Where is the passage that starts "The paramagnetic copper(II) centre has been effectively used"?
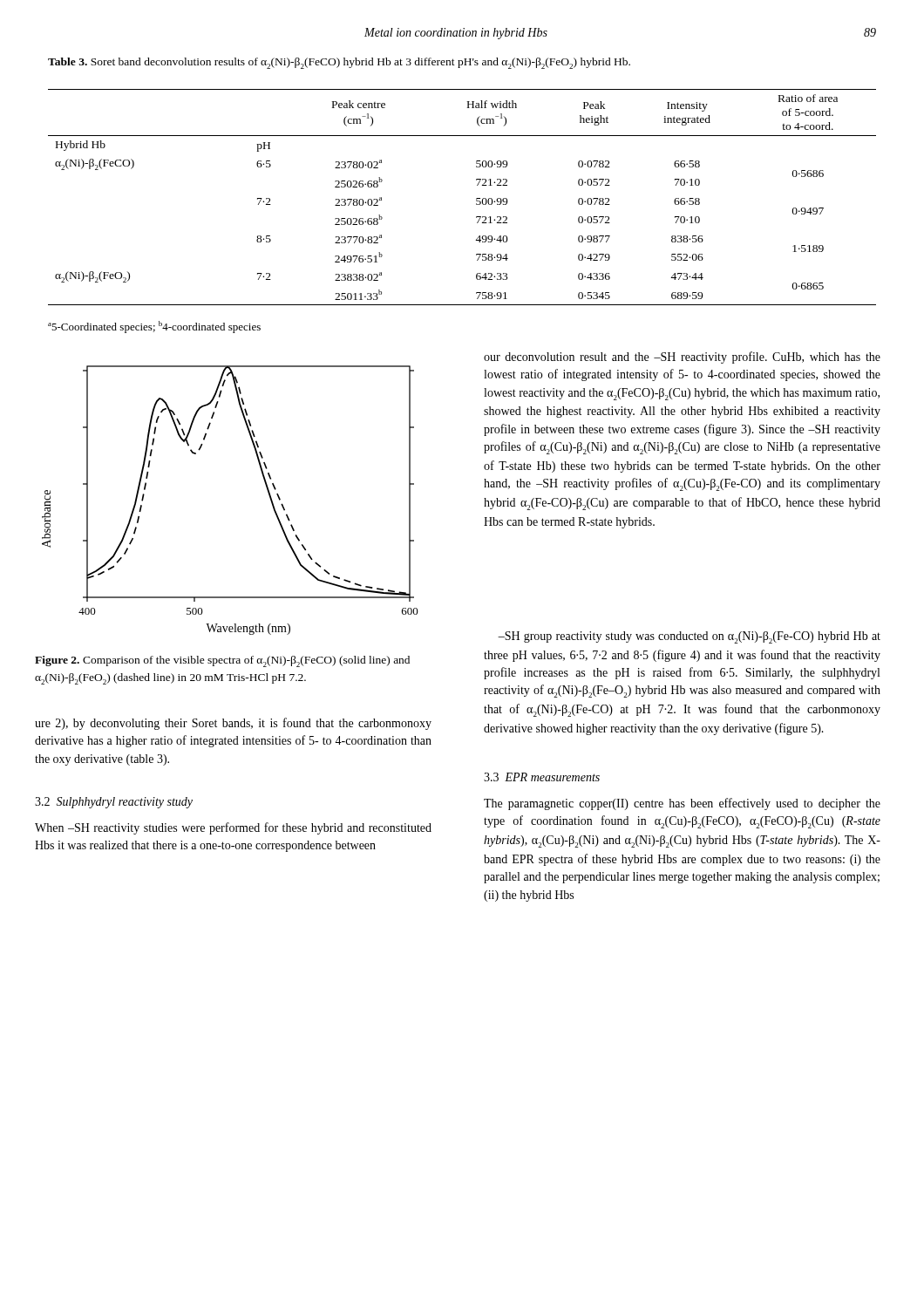The image size is (924, 1308). pos(682,849)
